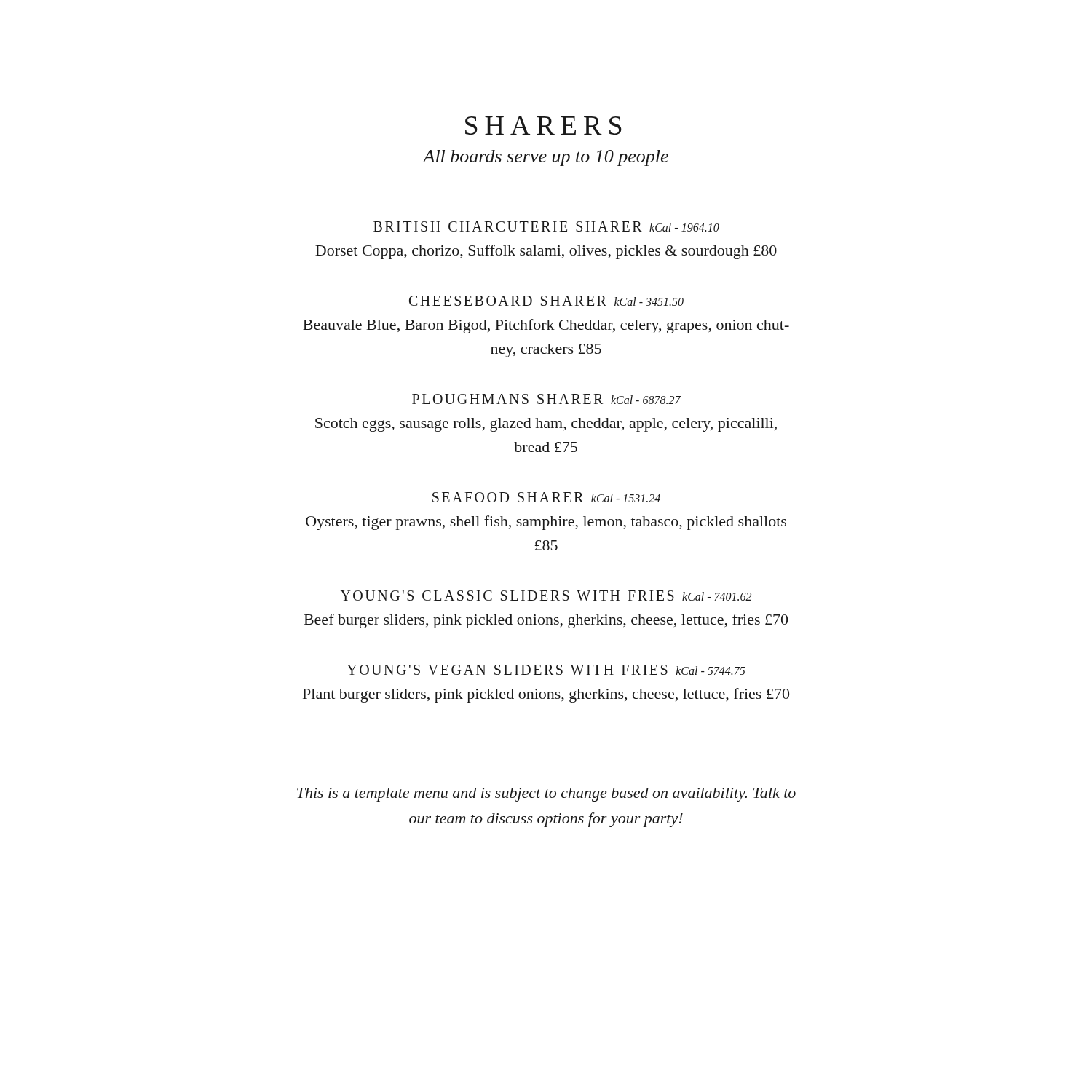The image size is (1092, 1092).
Task: Point to the section header beginning "YOUNG'S CLASSIC SLIDERS WITH FRIESkCal"
Action: [546, 609]
